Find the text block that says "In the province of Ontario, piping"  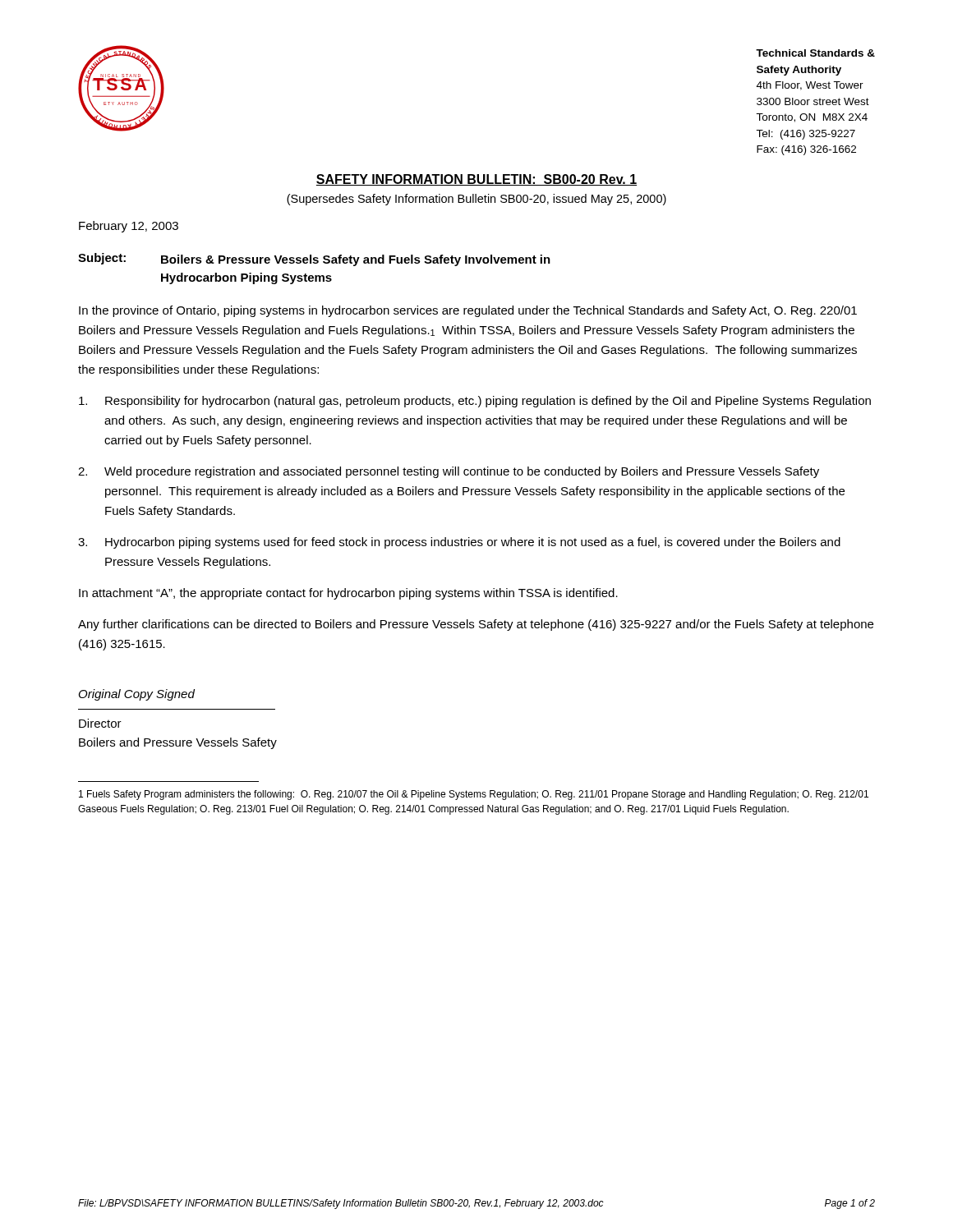468,340
